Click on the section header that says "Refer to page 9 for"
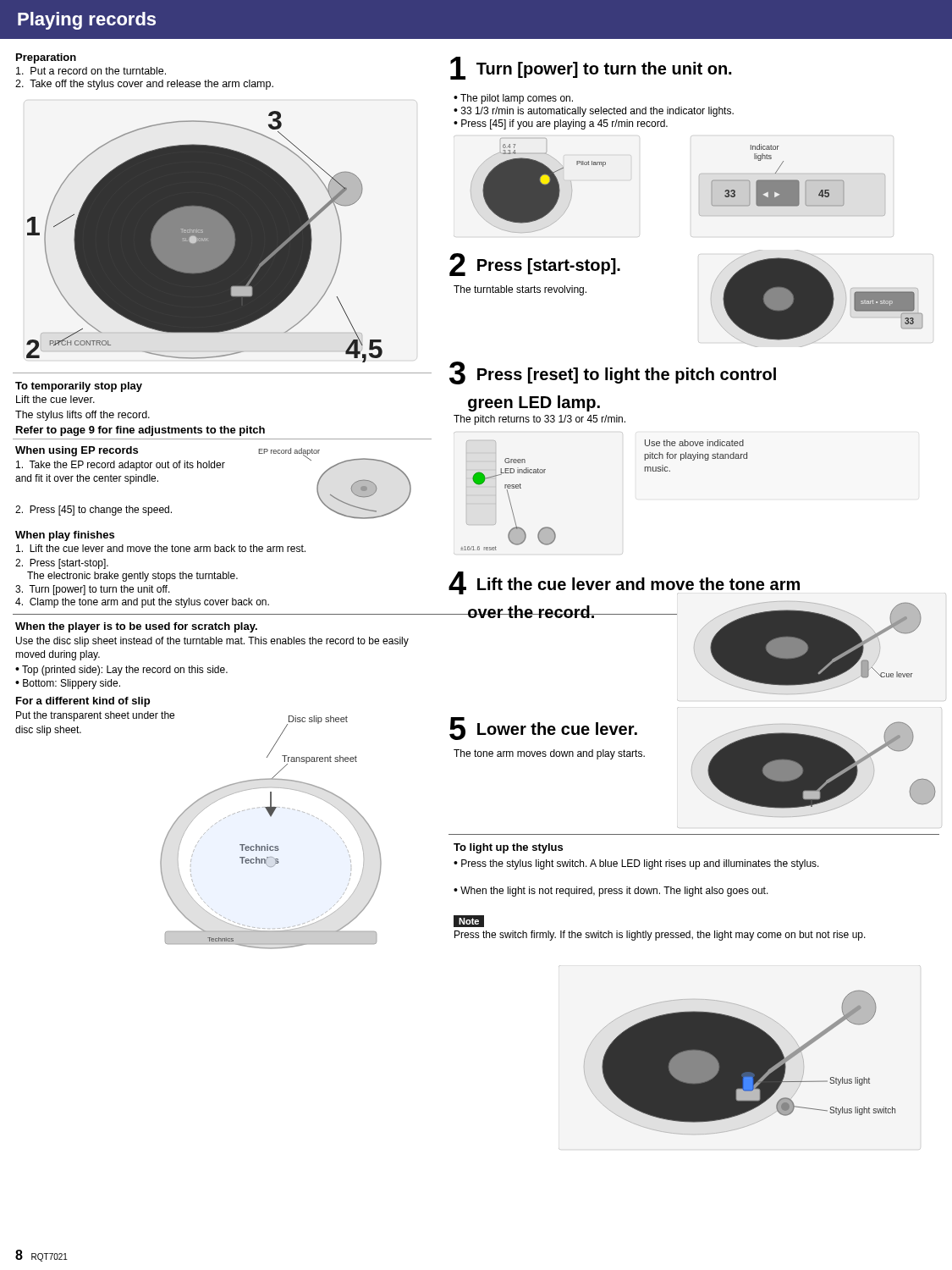This screenshot has width=952, height=1270. (140, 430)
